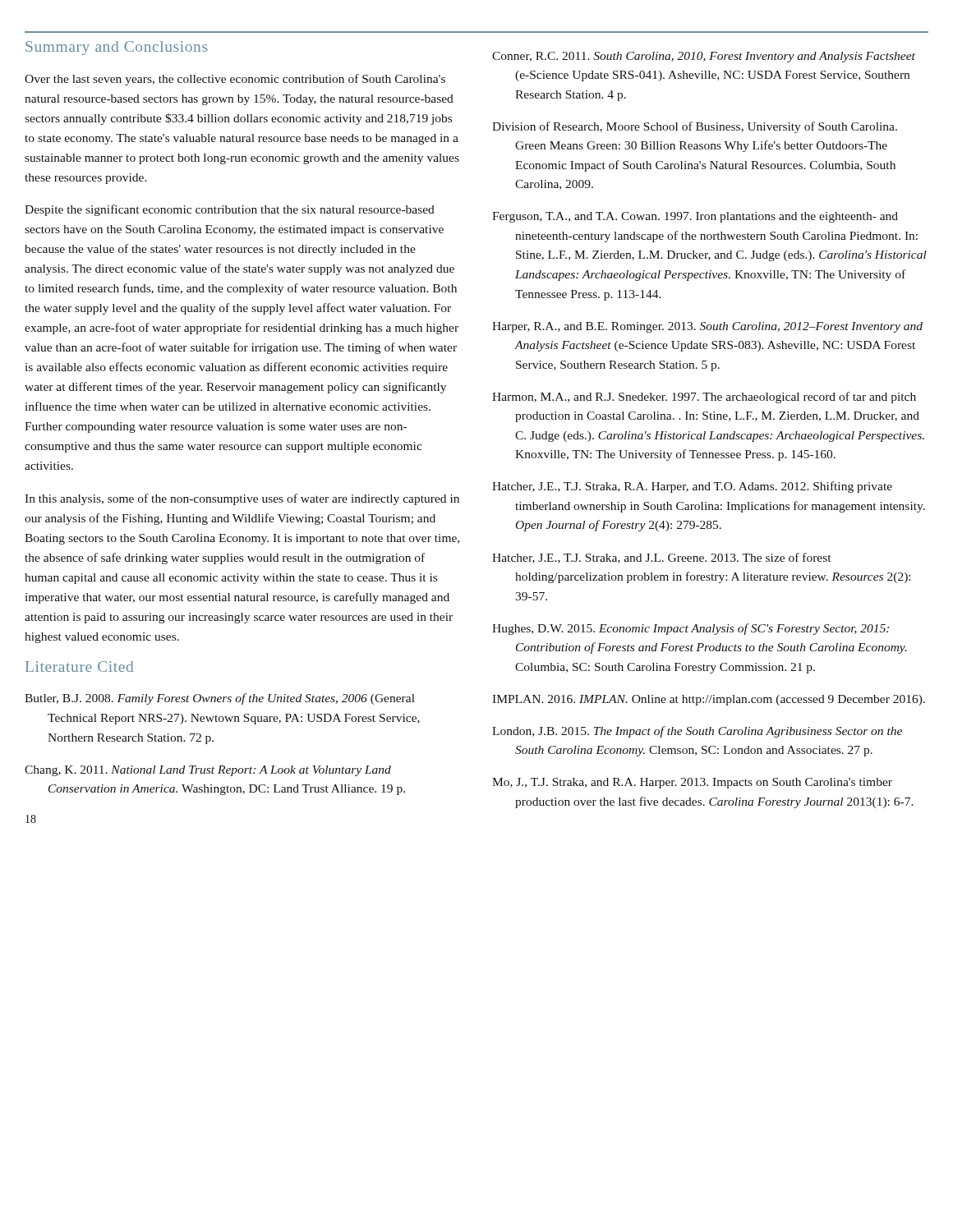Image resolution: width=953 pixels, height=1232 pixels.
Task: Find the section header that reads "Summary and Conclusions"
Action: pyautogui.click(x=116, y=48)
